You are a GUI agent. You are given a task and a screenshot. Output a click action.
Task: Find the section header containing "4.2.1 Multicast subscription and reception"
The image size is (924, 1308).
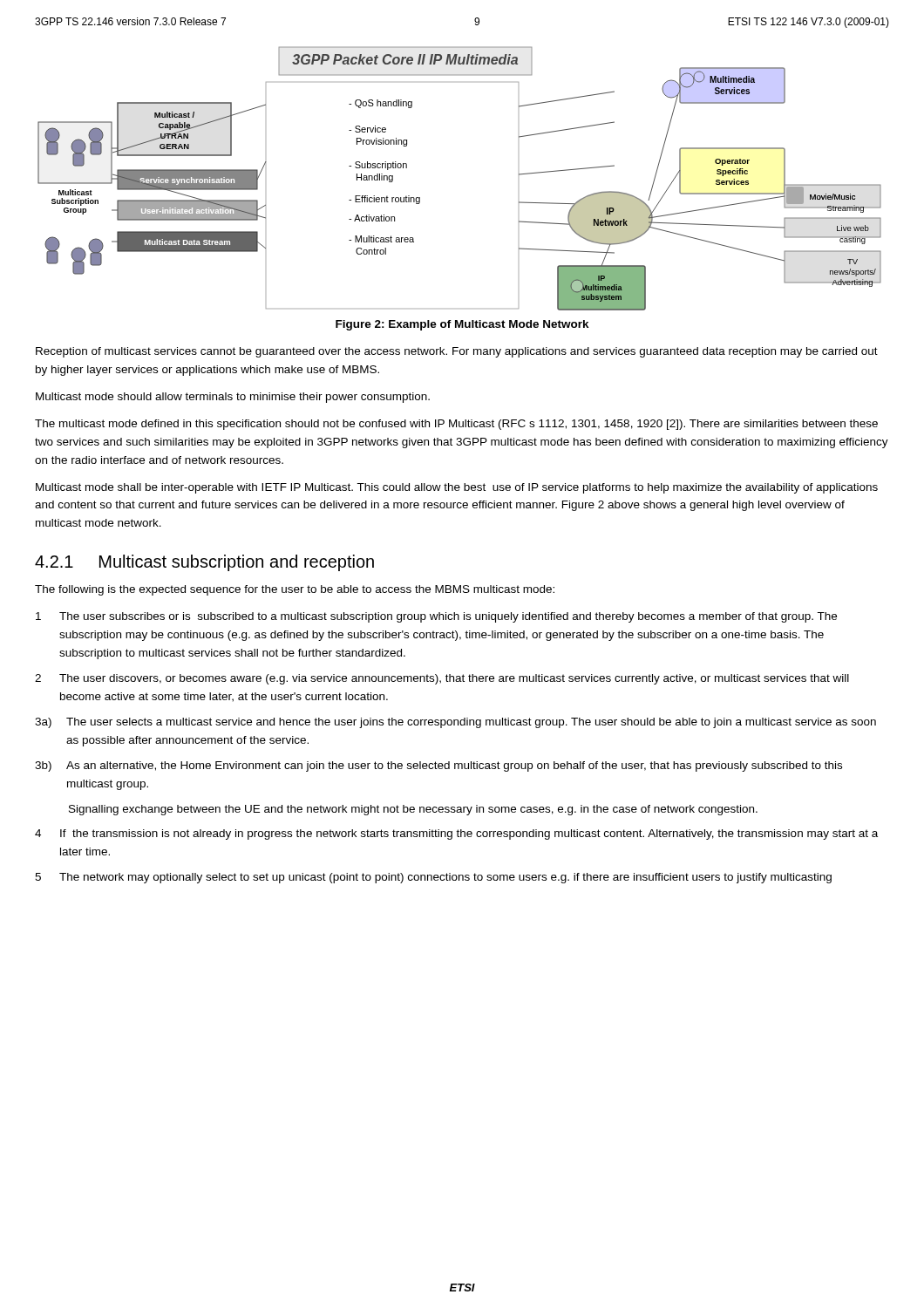click(x=205, y=562)
